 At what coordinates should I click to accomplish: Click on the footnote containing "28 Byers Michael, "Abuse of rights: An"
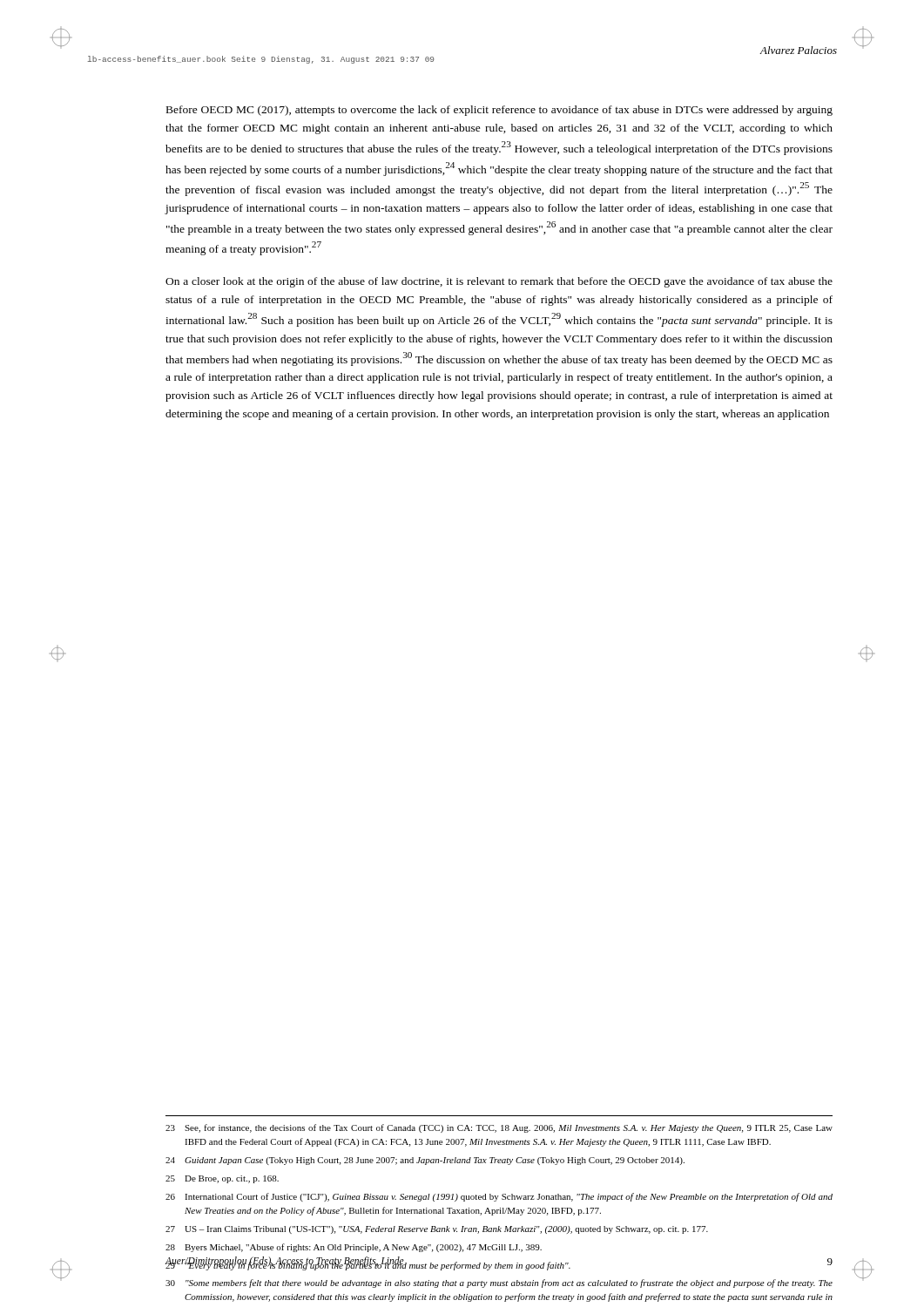354,1247
